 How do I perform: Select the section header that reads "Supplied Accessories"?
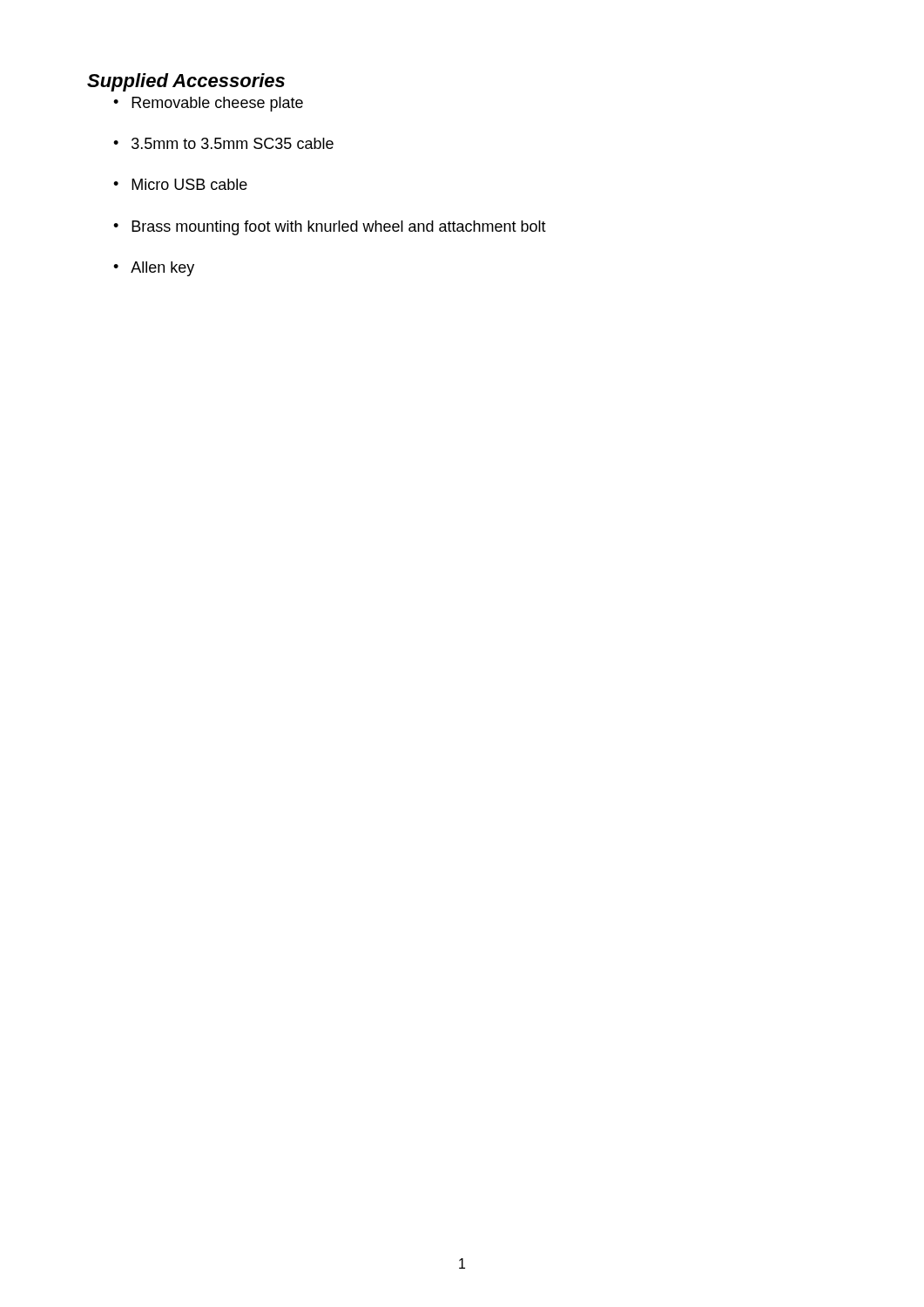point(186,81)
